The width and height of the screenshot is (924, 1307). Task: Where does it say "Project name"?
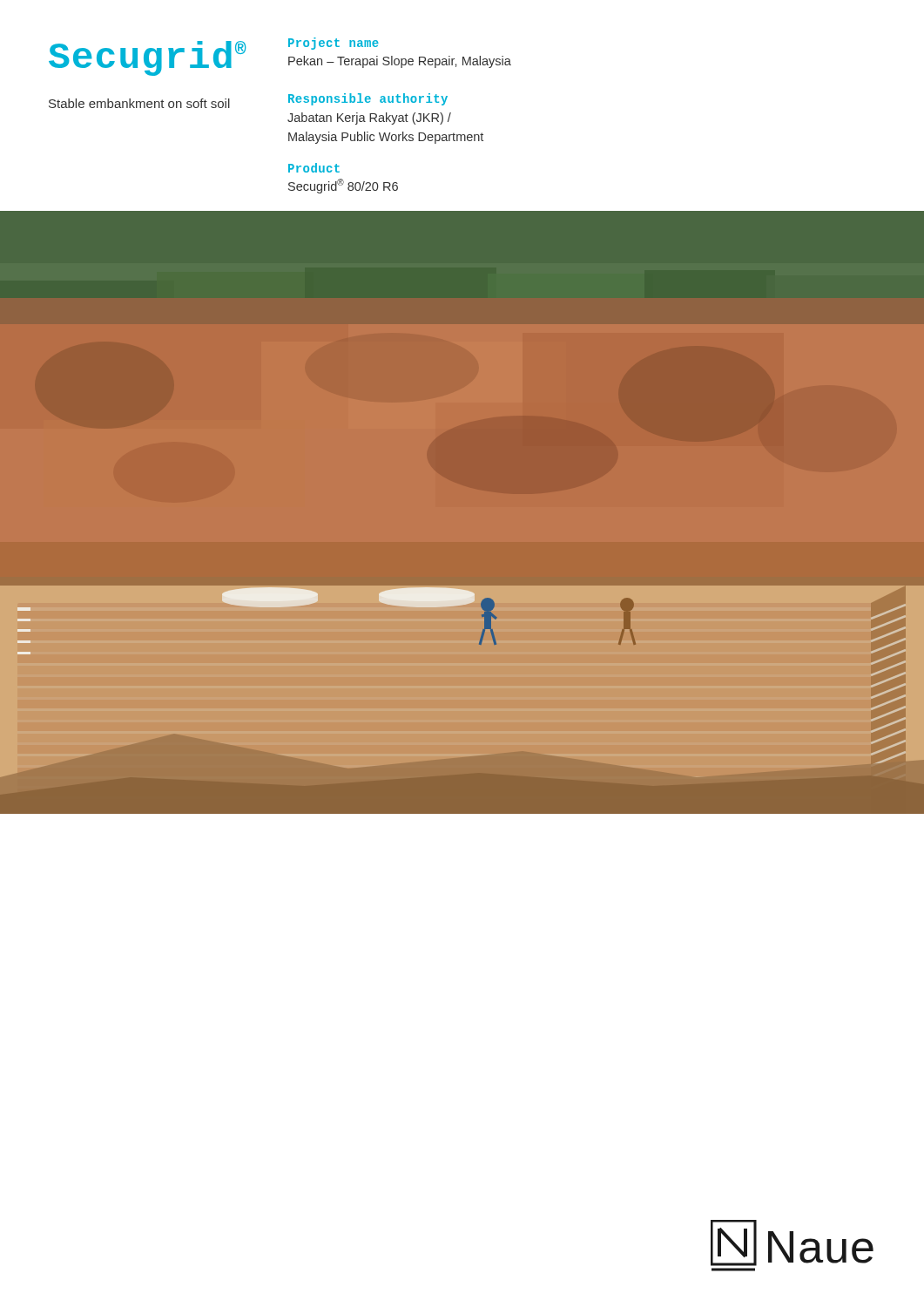pos(333,44)
